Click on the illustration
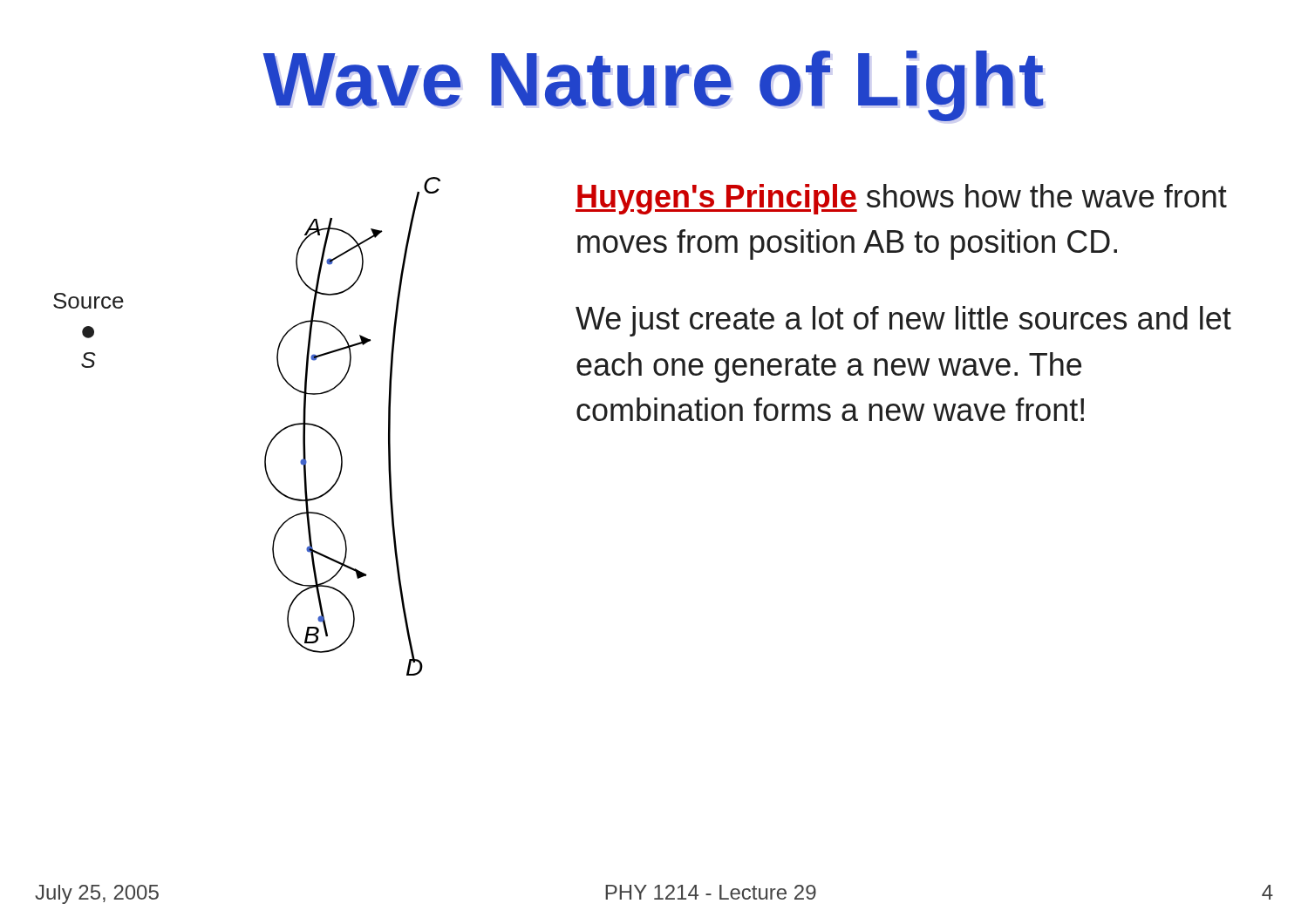This screenshot has width=1308, height=924. [x=358, y=427]
